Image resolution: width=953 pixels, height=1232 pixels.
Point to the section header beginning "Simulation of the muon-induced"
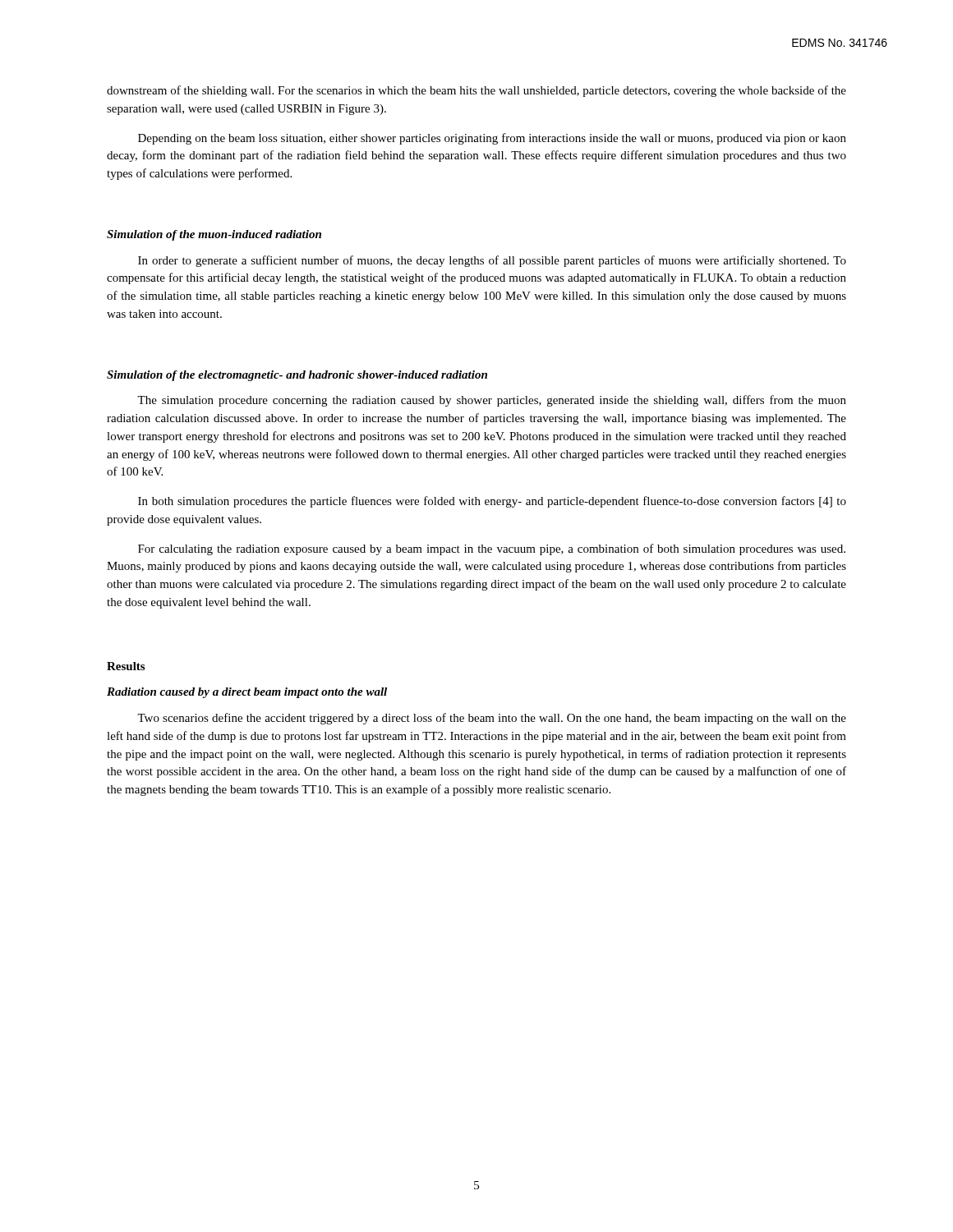tap(214, 234)
